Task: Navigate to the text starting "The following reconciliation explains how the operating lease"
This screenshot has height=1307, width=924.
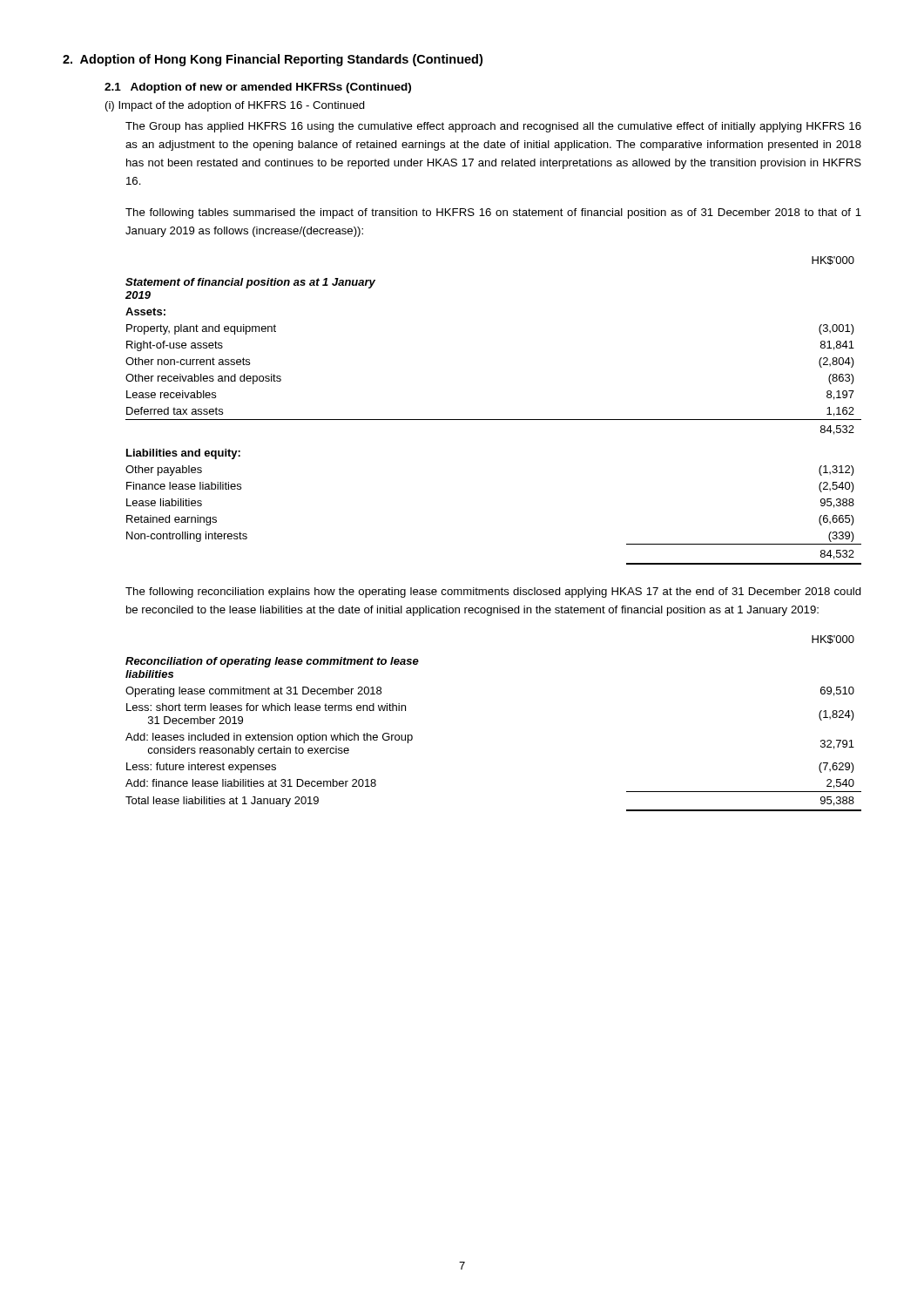Action: point(493,600)
